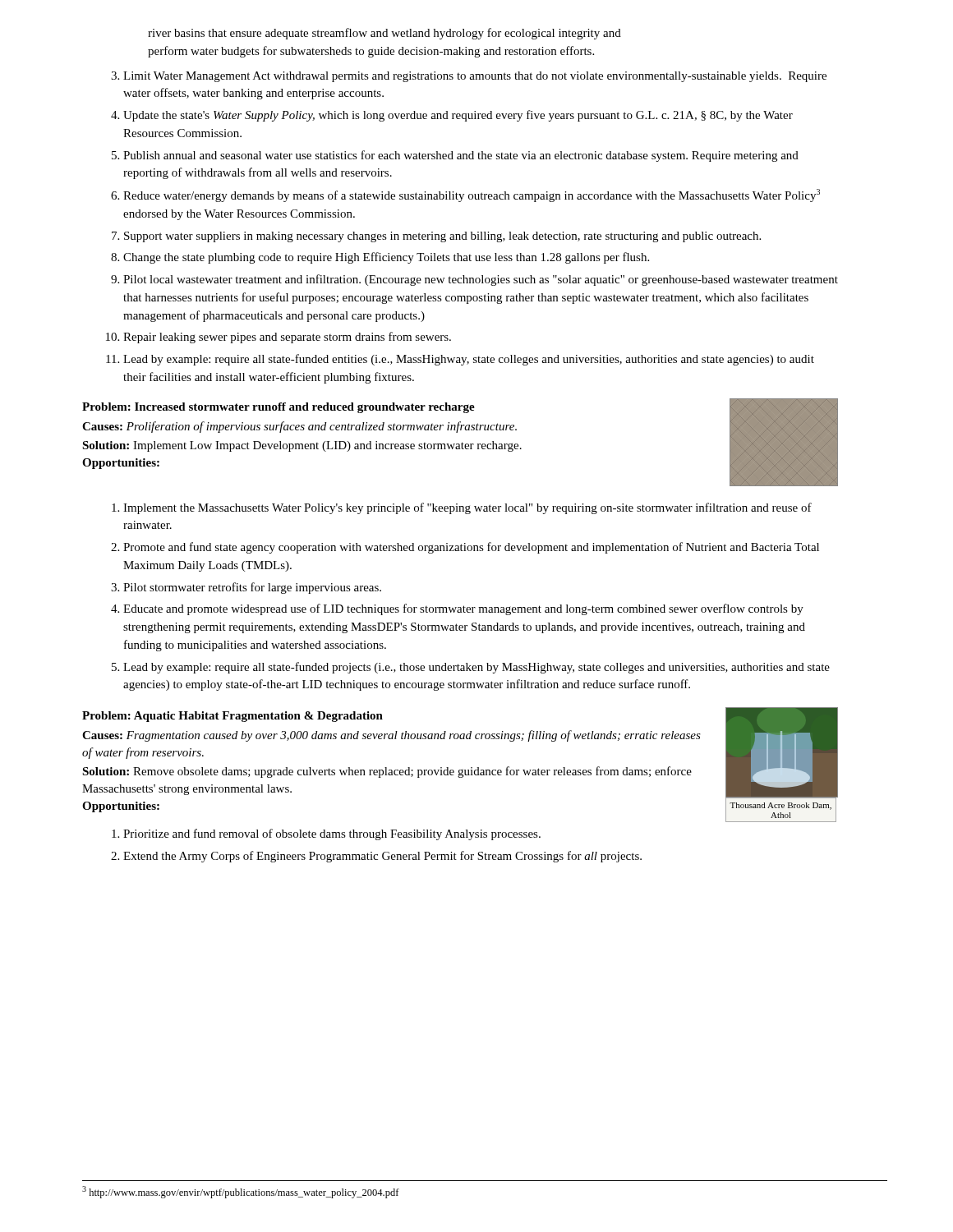The width and height of the screenshot is (953, 1232).
Task: Find the text block with the text "Solution: Implement Low Impact Development (LID) and increase"
Action: click(302, 445)
